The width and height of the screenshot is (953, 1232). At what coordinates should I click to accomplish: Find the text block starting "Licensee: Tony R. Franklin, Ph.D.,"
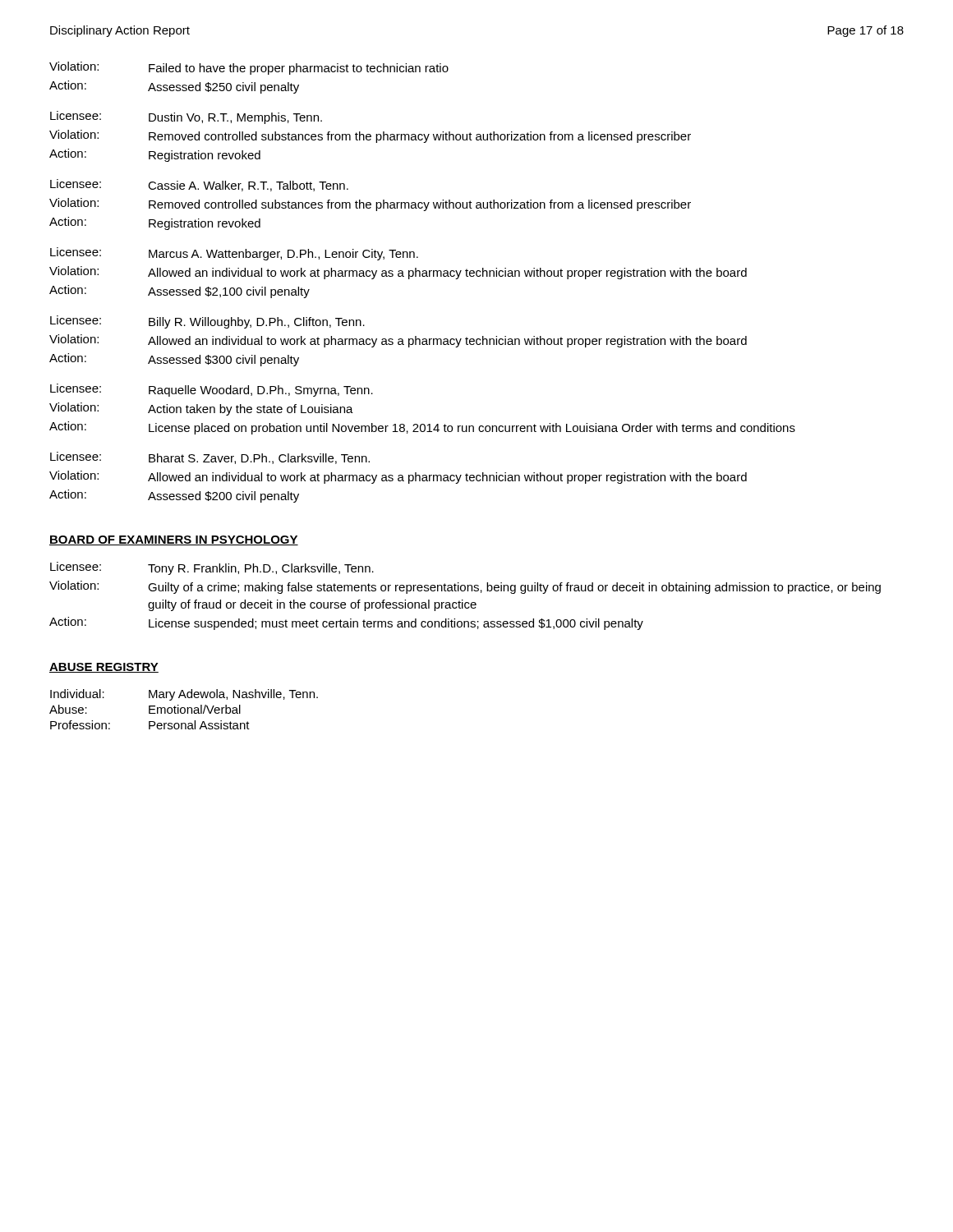(476, 596)
